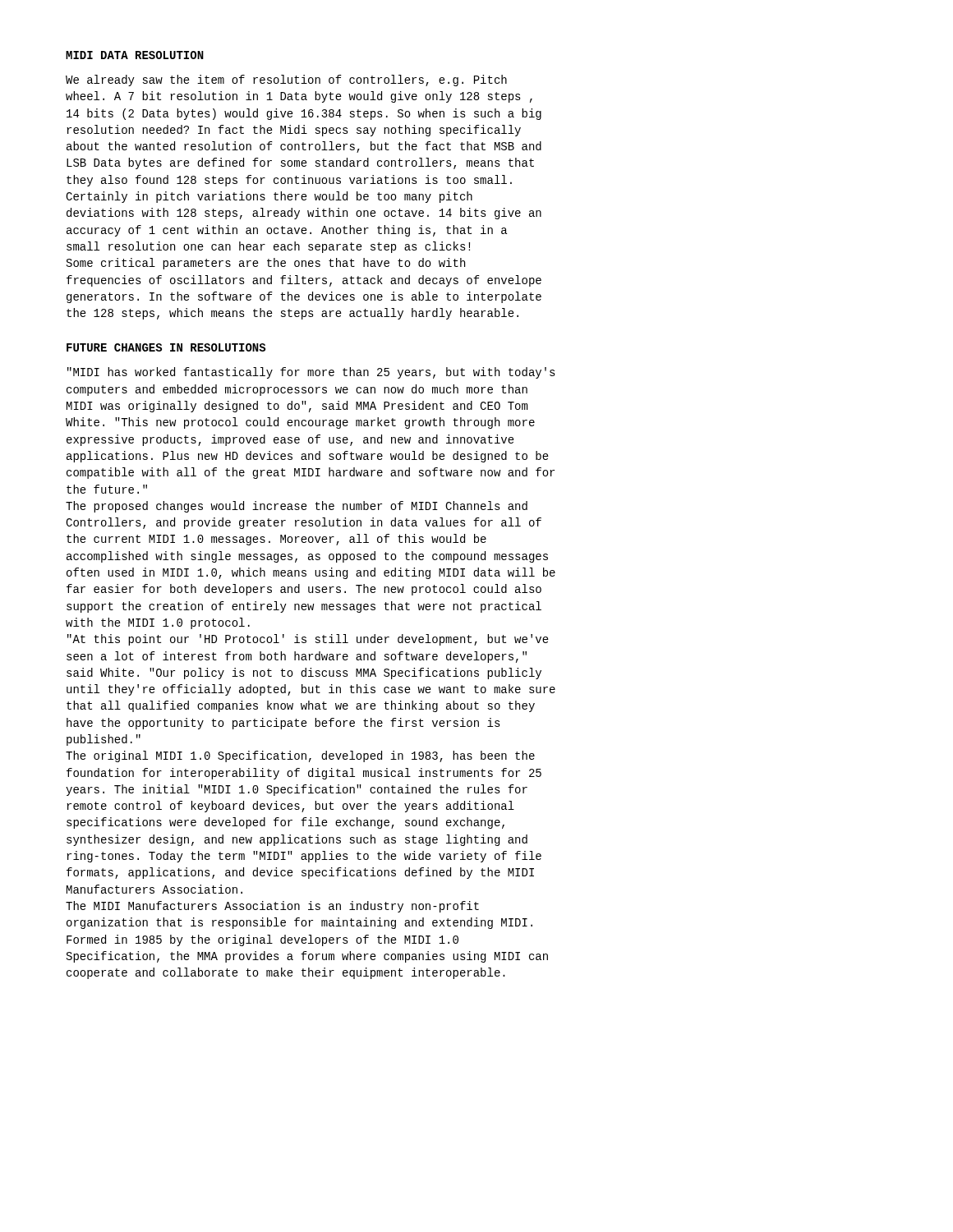Find the section header that reads "MIDI DATA RESOLUTION"
953x1232 pixels.
pyautogui.click(x=135, y=56)
